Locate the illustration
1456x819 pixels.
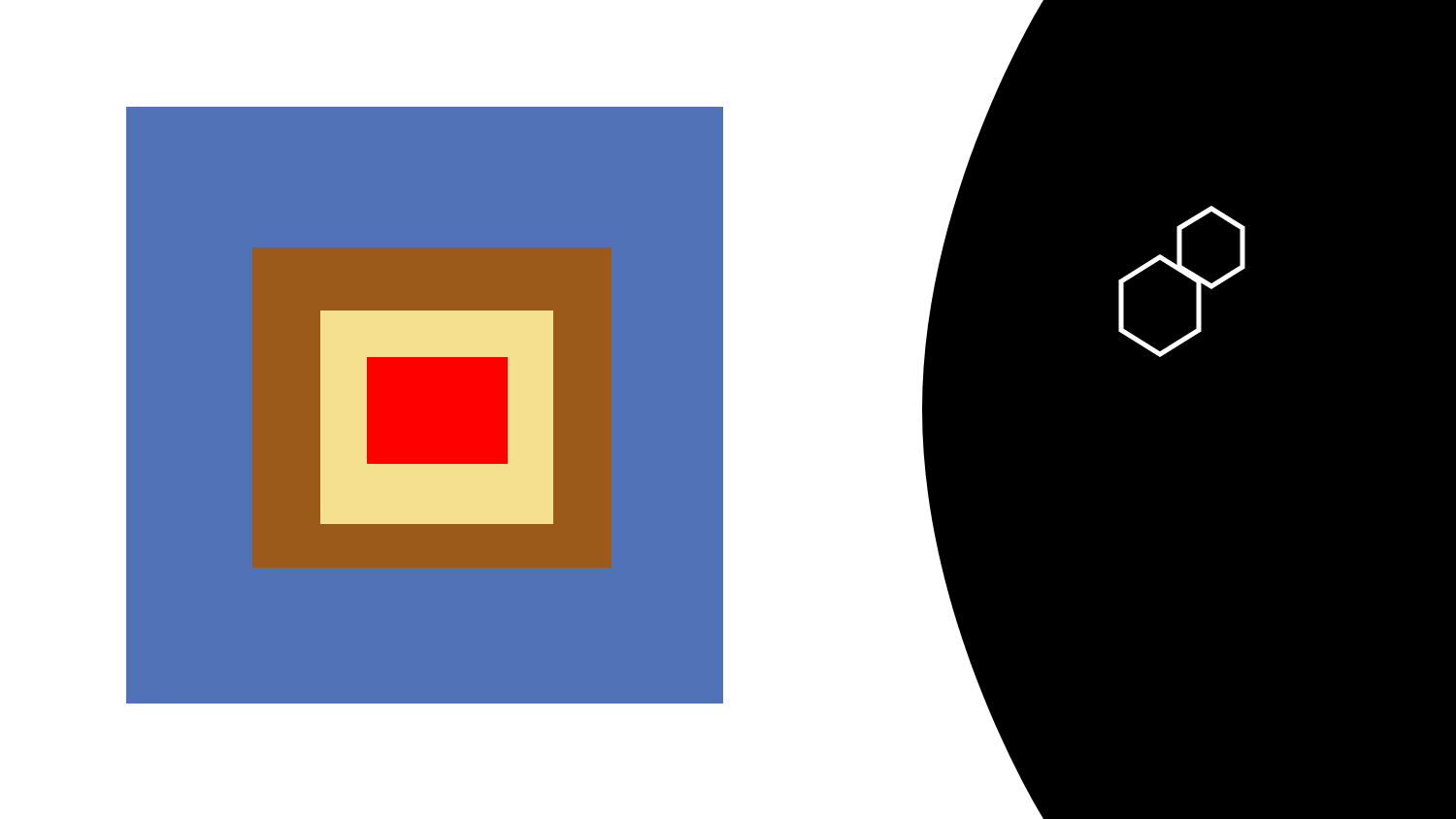pyautogui.click(x=425, y=405)
